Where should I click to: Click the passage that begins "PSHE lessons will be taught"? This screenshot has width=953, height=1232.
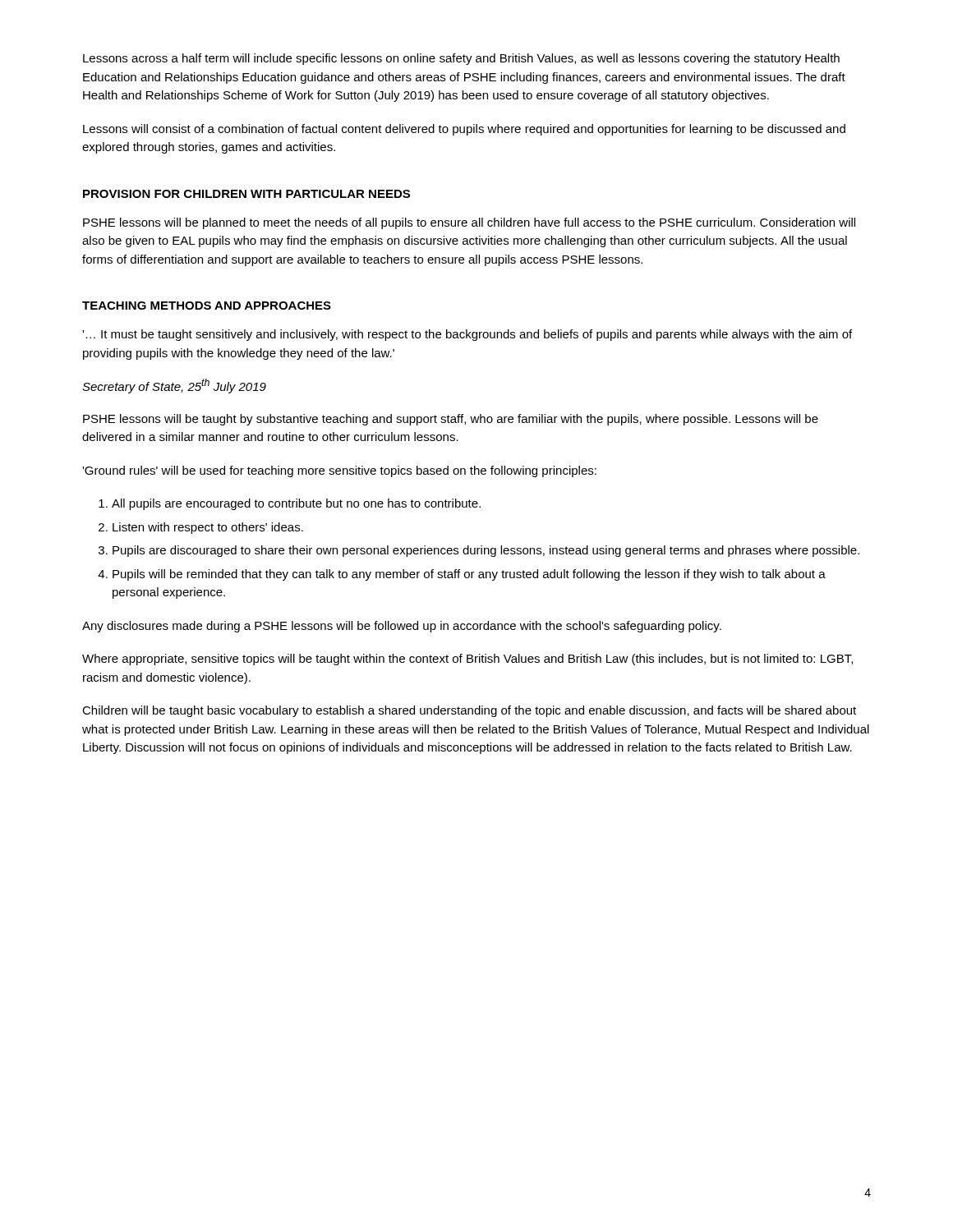click(450, 427)
